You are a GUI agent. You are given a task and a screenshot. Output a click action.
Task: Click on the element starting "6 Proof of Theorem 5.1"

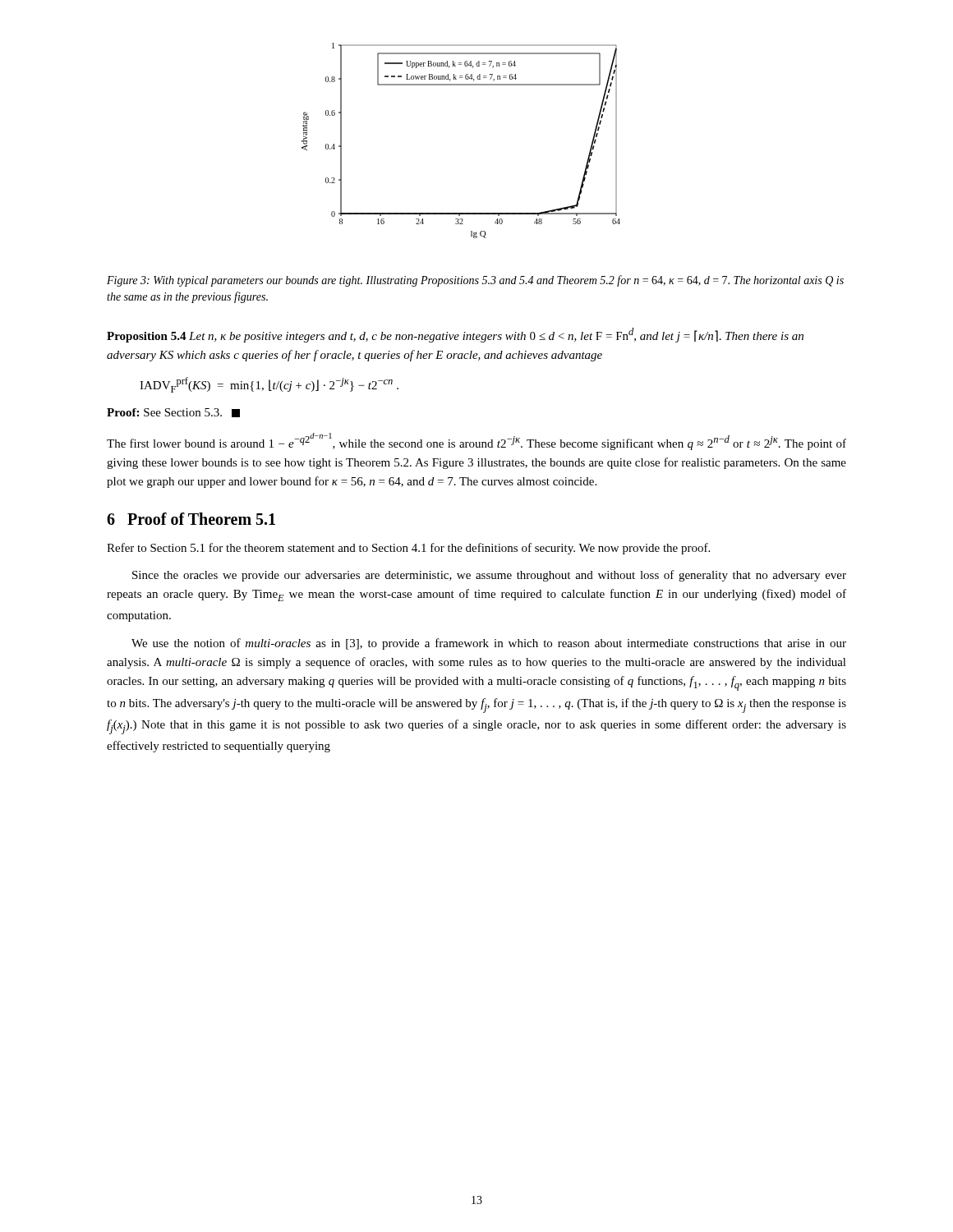pos(191,519)
